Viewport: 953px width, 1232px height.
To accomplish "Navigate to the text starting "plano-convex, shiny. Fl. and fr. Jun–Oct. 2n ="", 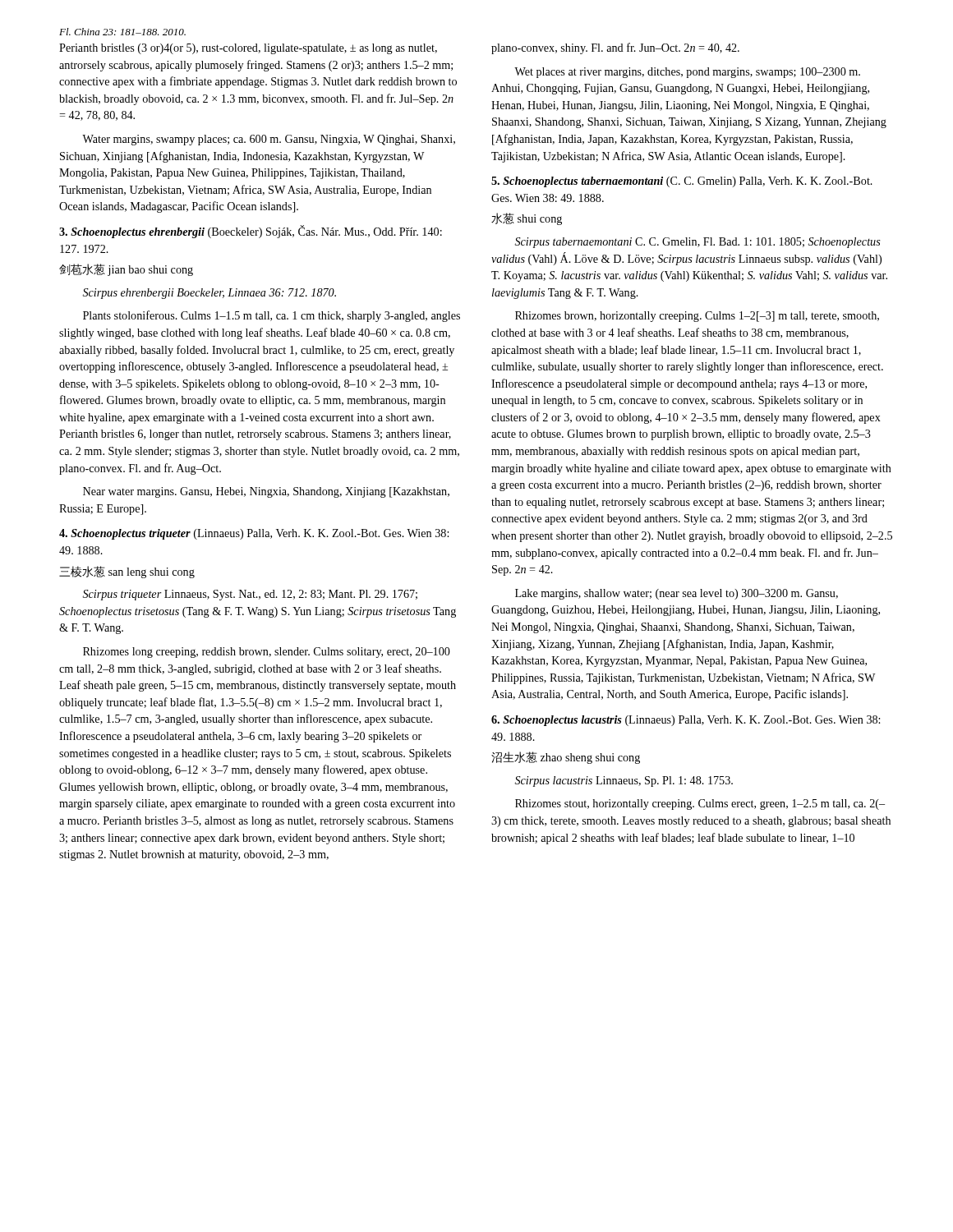I will 693,48.
